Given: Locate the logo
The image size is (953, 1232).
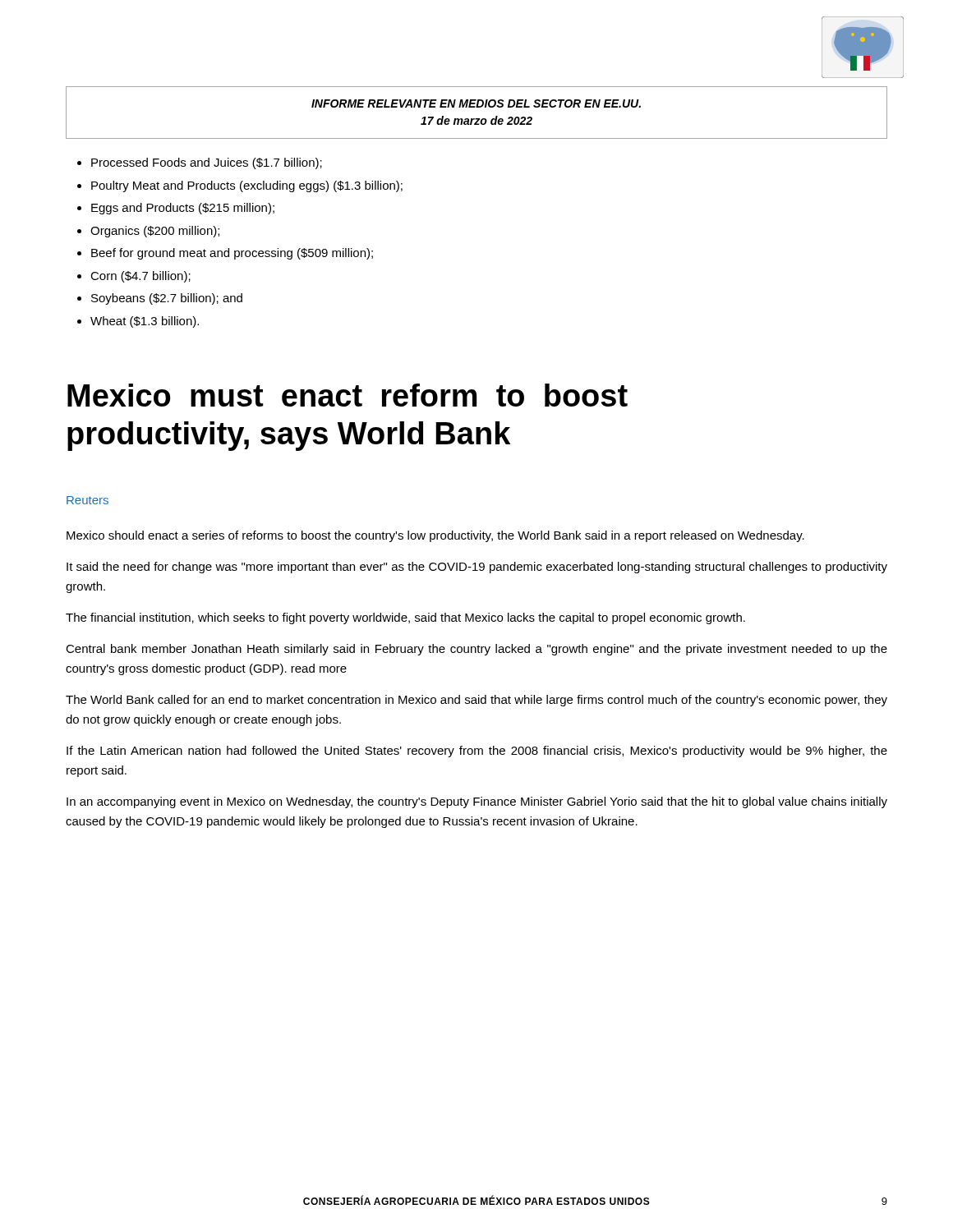Looking at the screenshot, I should [x=863, y=47].
